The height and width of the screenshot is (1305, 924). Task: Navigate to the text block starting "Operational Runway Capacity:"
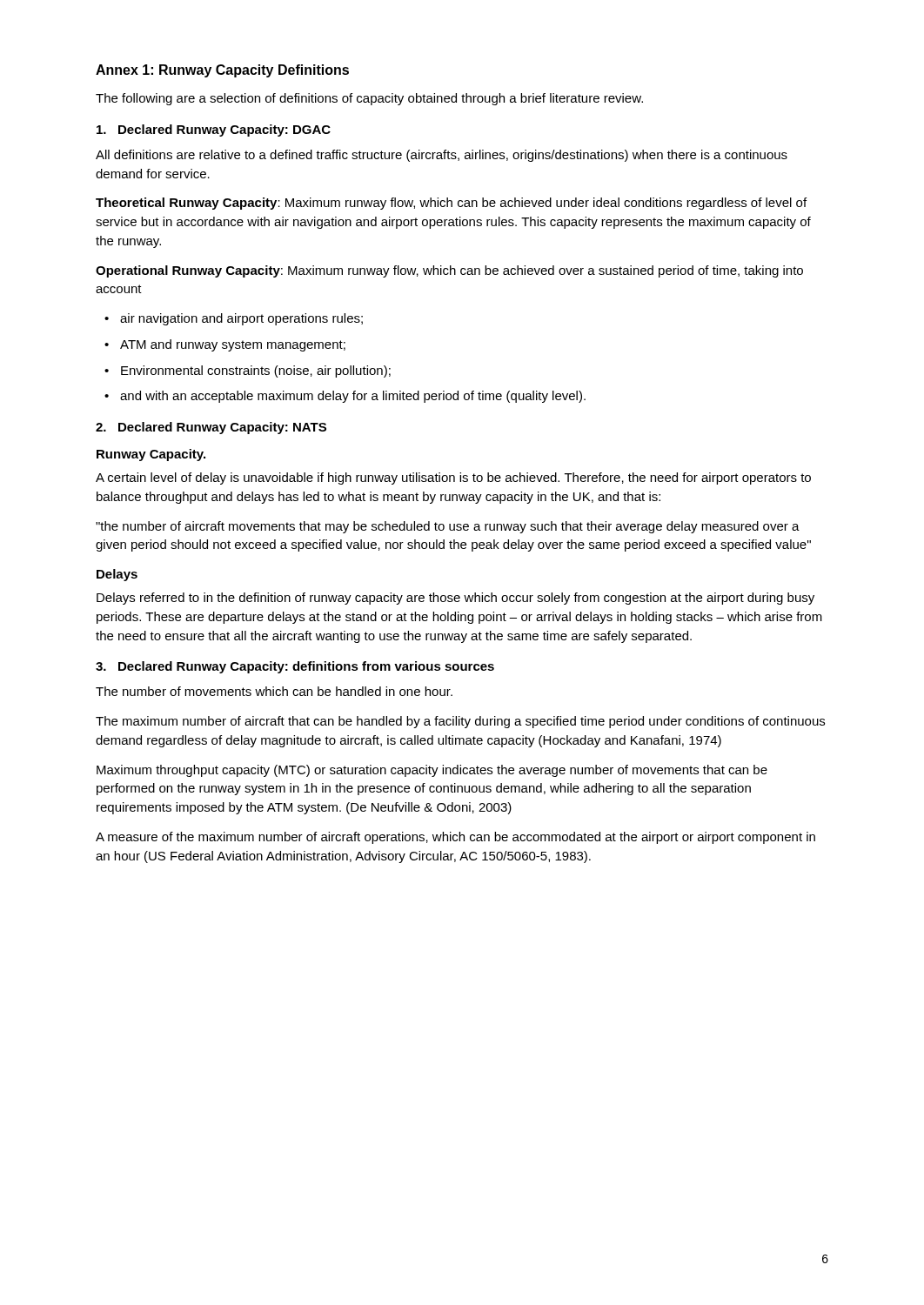[450, 279]
